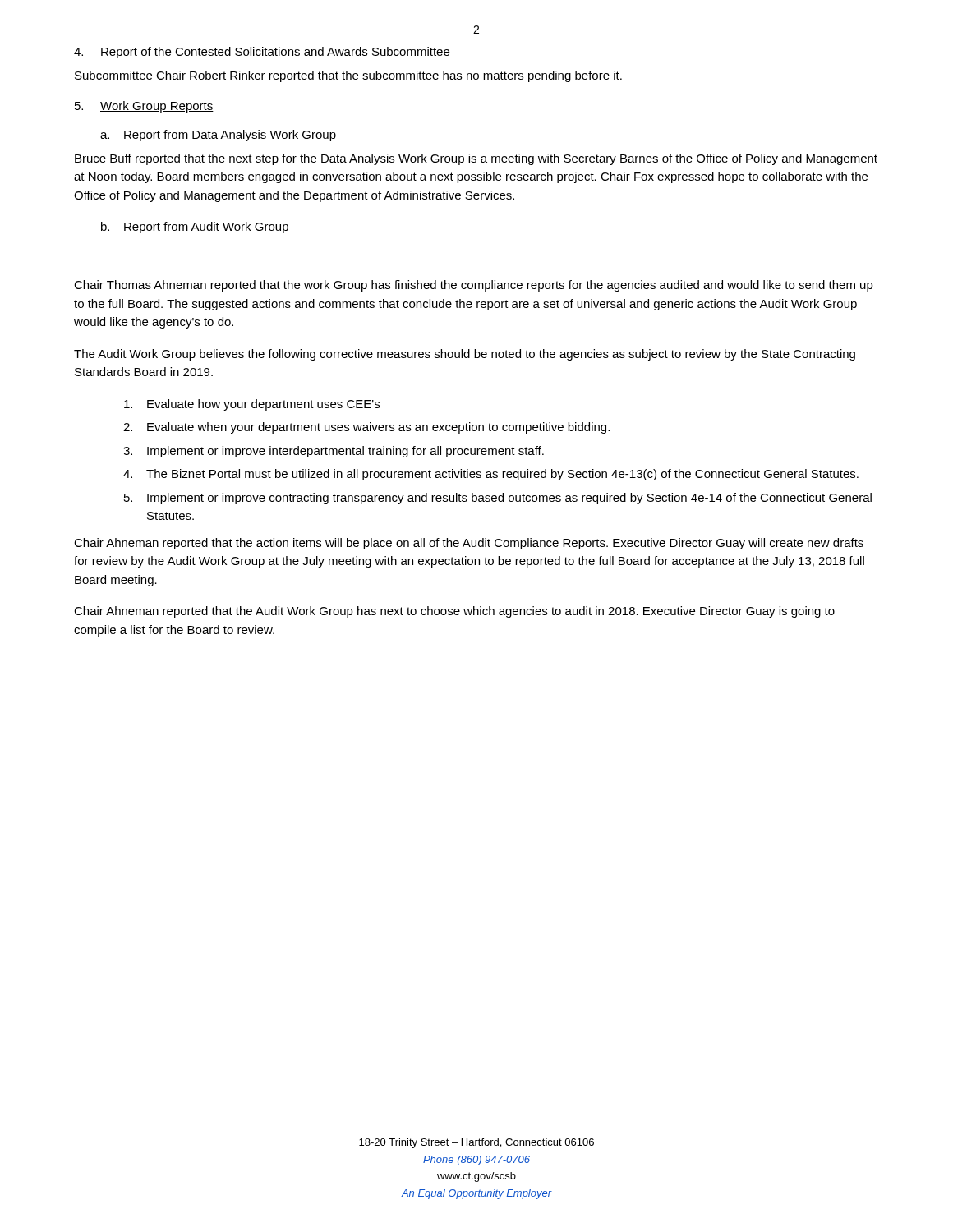
Task: Point to the block beginning "4. Report of the Contested Solicitations and Awards"
Action: tap(262, 51)
